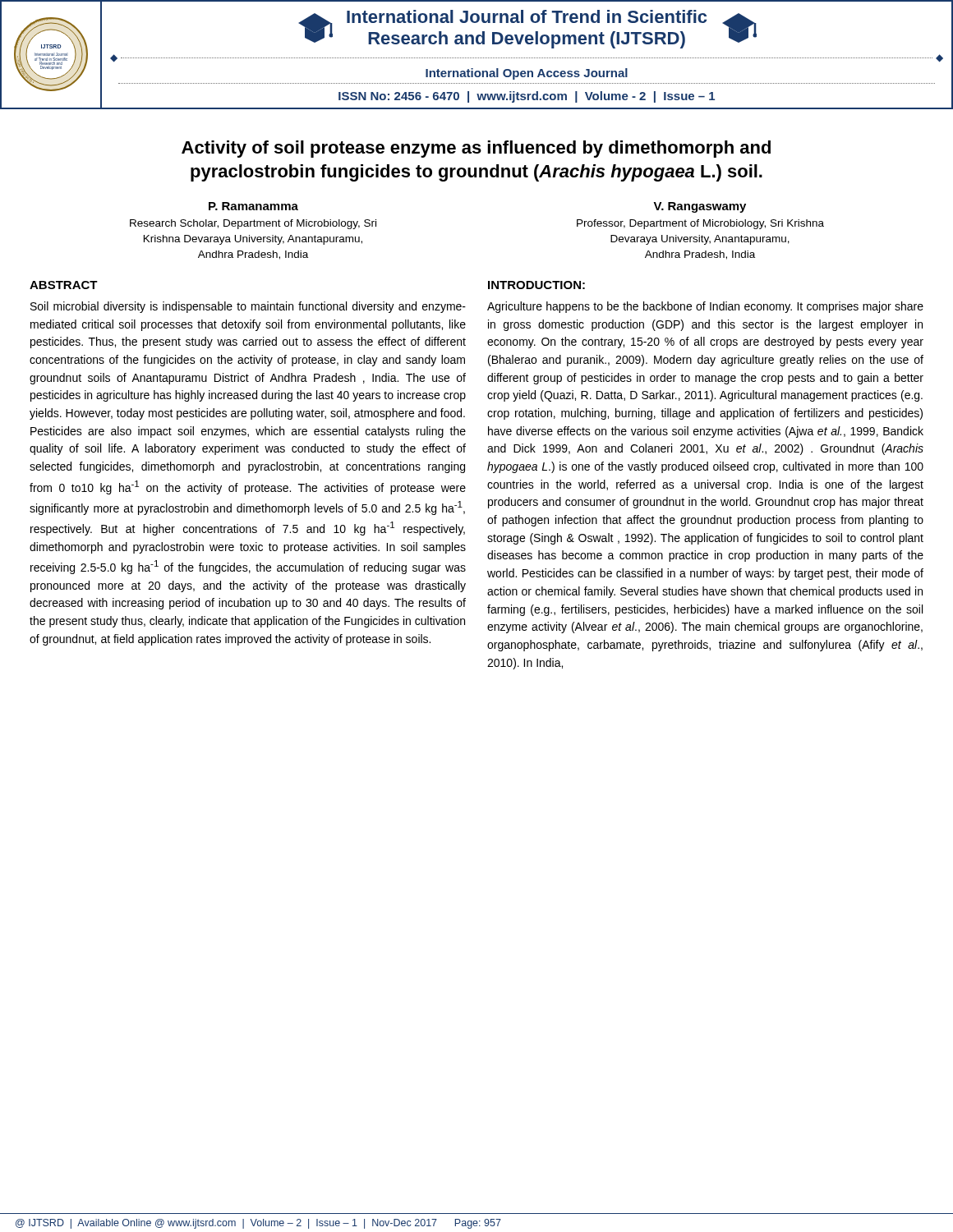The height and width of the screenshot is (1232, 953).
Task: Click on the text block containing "Agriculture happens to be the backbone"
Action: [705, 485]
